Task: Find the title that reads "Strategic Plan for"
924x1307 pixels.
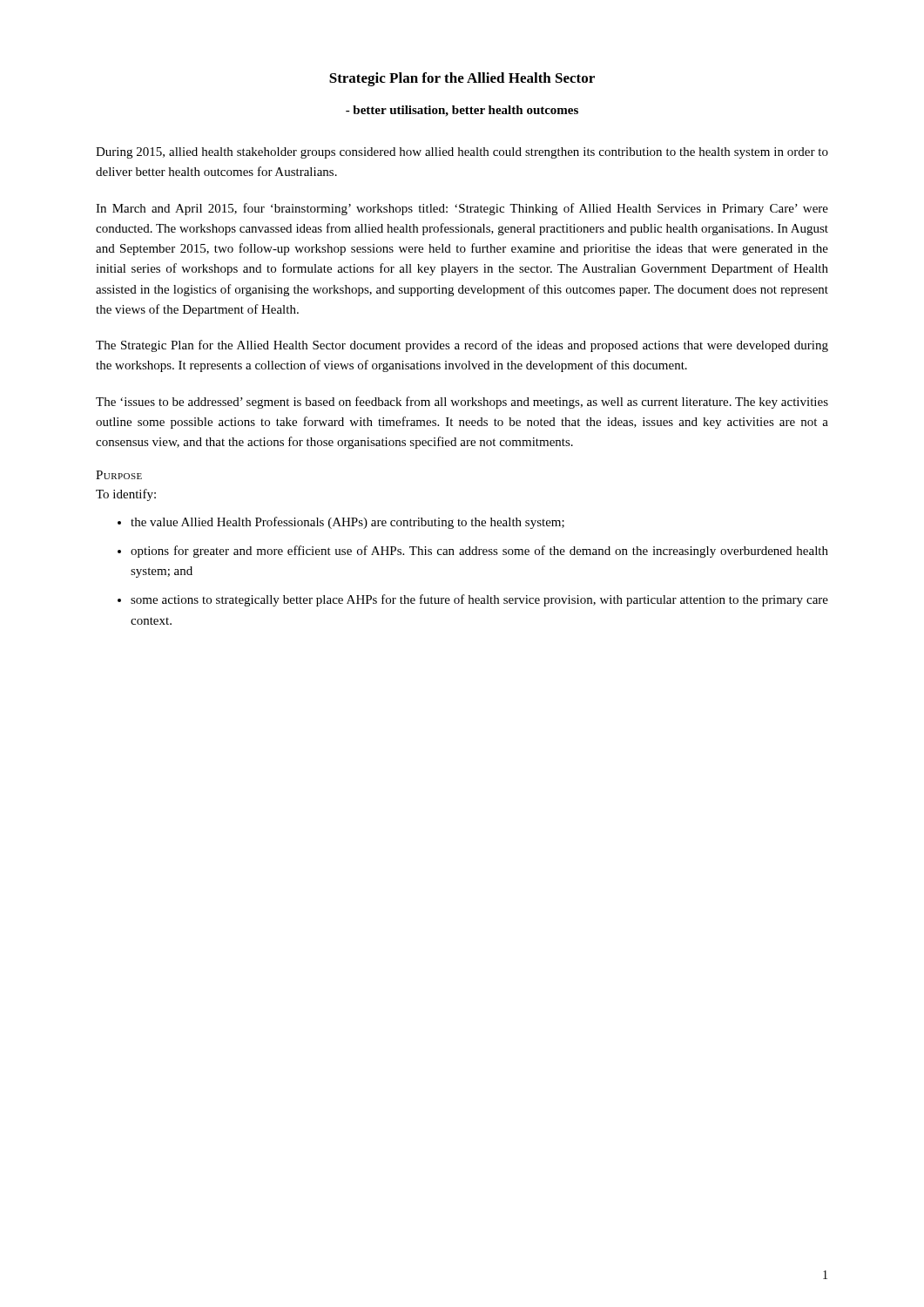Action: tap(462, 78)
